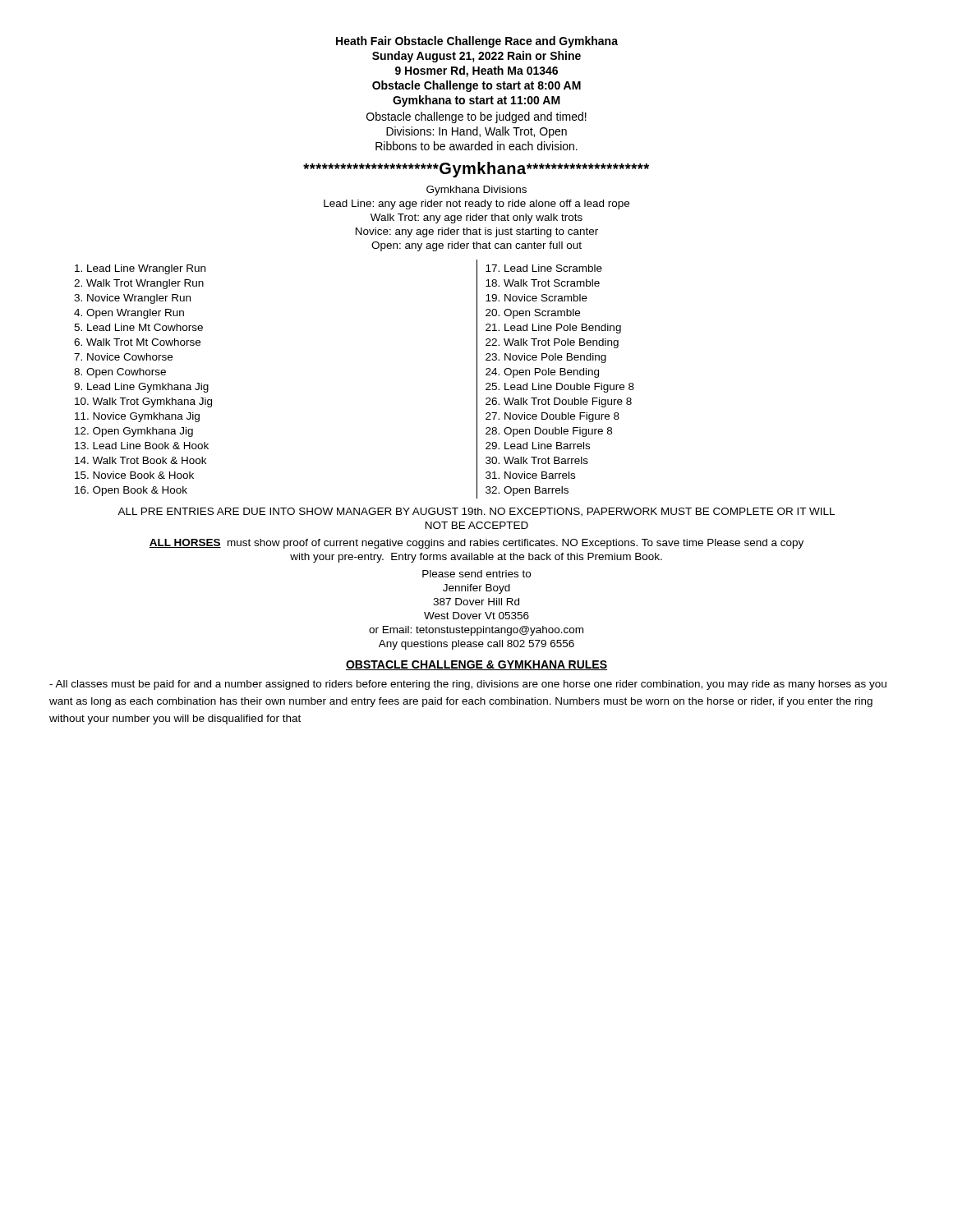Navigate to the text block starting "15. Novice Book & Hook"

[134, 475]
